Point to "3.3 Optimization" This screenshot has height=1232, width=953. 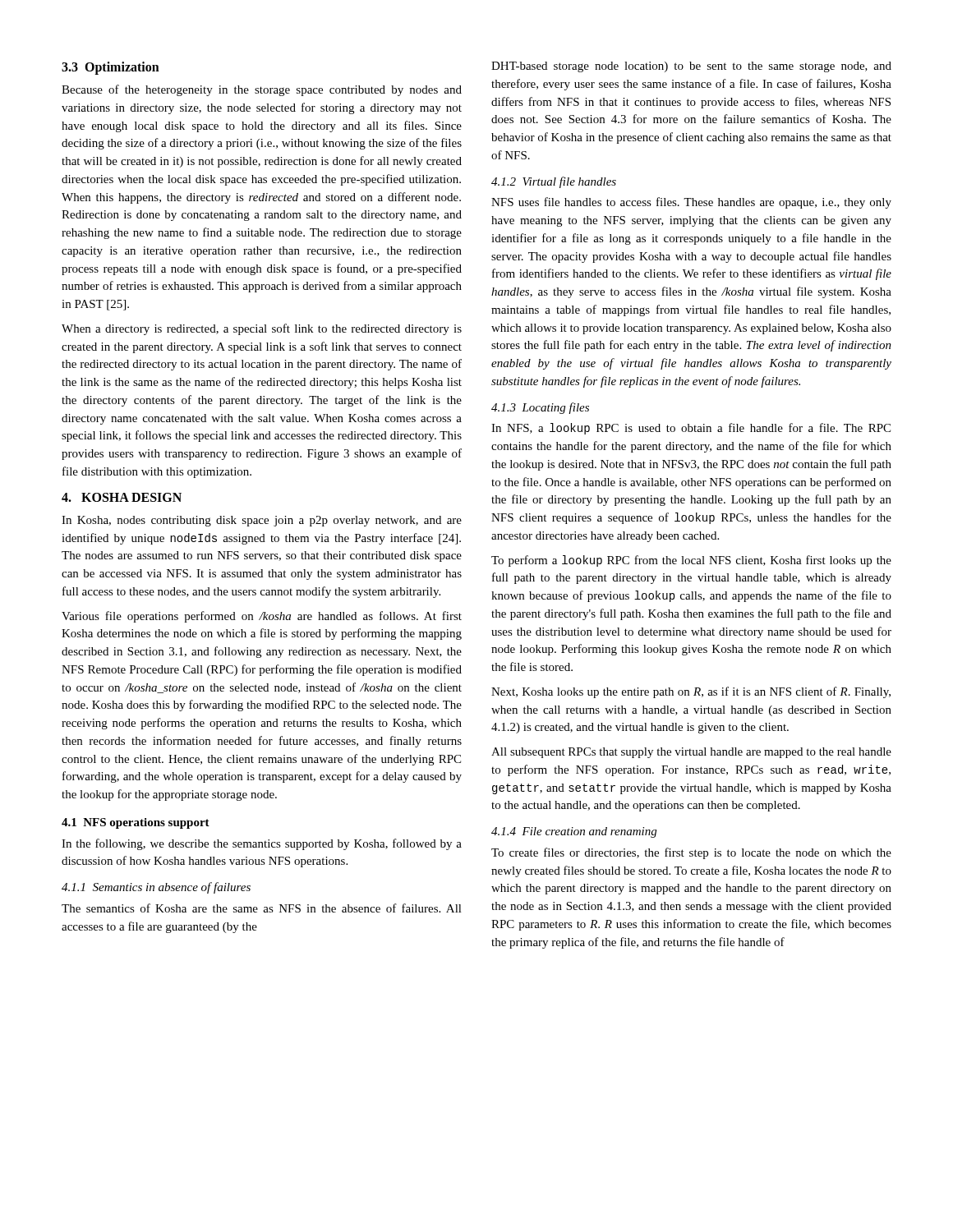[110, 68]
